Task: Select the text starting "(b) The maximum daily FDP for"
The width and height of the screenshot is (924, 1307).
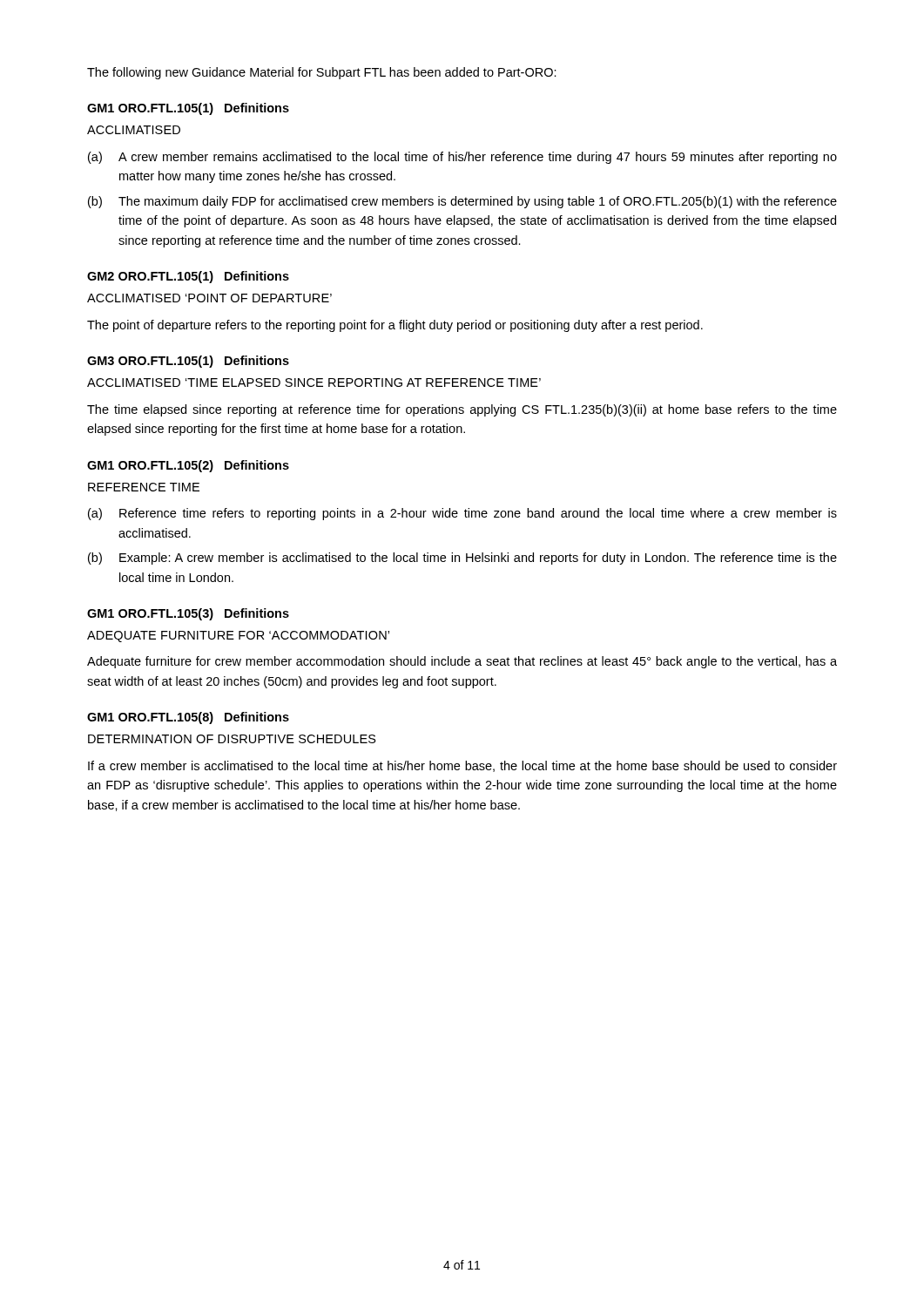Action: [462, 221]
